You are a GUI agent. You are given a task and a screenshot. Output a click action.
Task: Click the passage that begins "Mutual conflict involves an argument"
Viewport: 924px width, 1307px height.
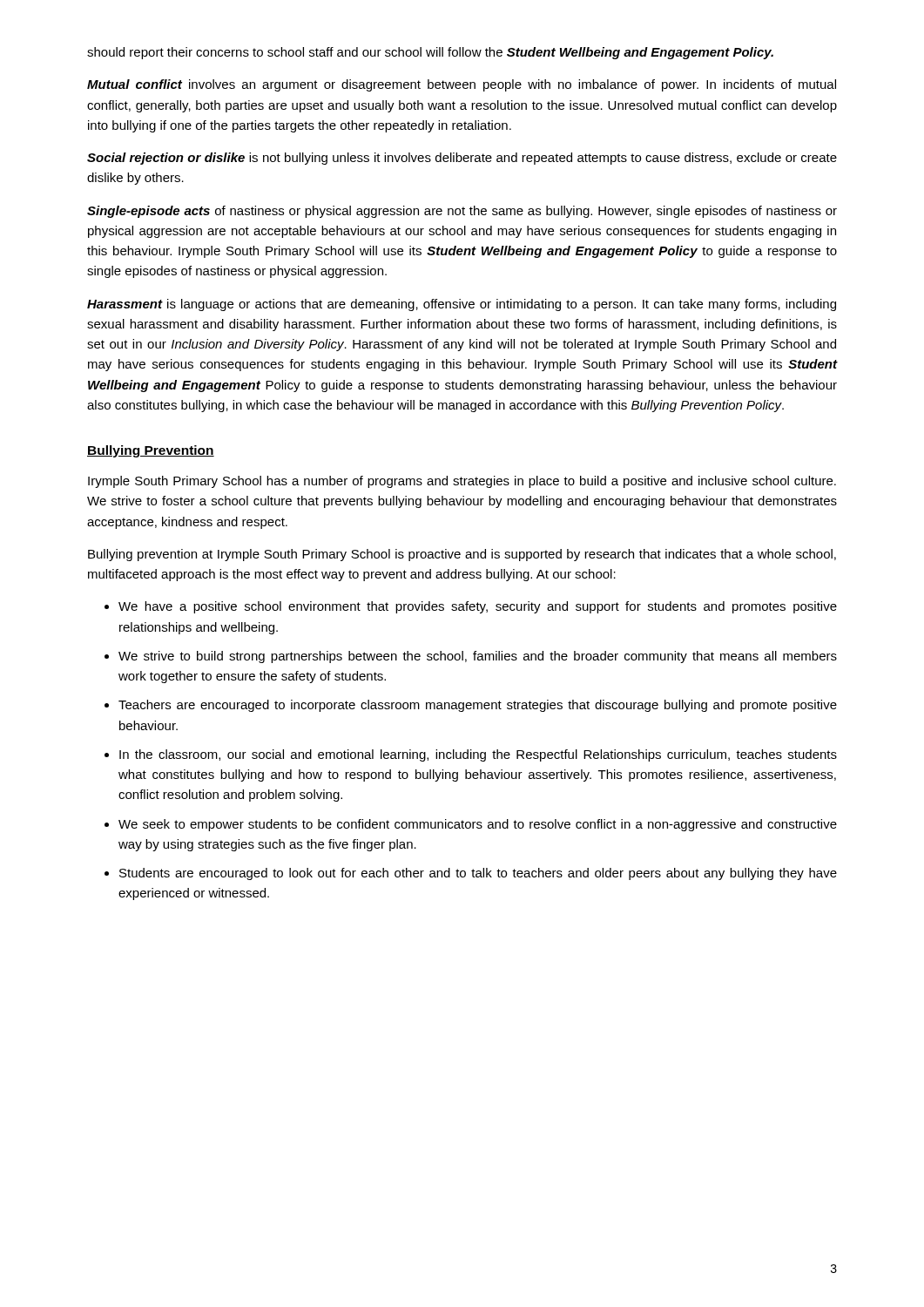click(462, 105)
